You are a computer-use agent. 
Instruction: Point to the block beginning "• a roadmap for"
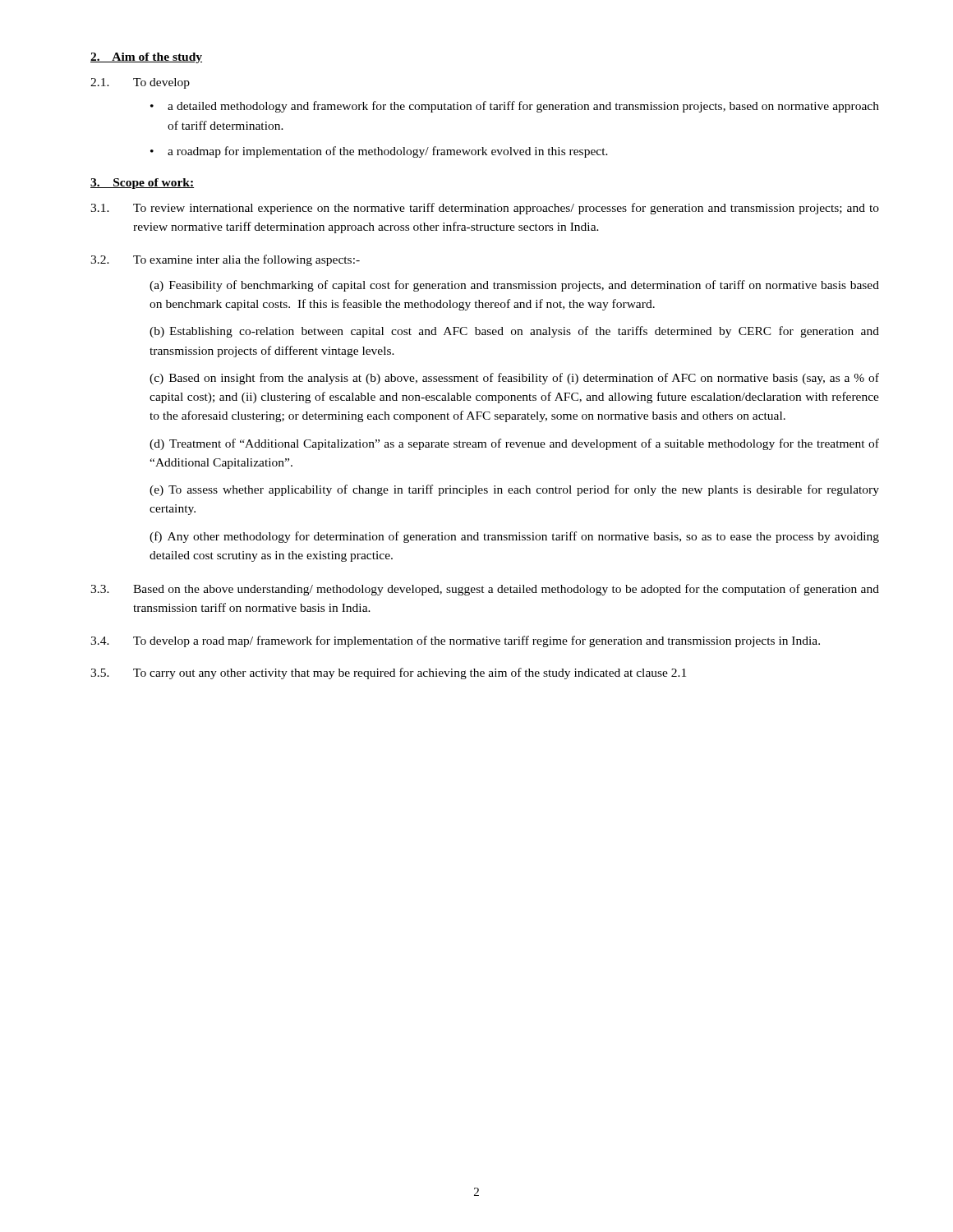click(514, 151)
